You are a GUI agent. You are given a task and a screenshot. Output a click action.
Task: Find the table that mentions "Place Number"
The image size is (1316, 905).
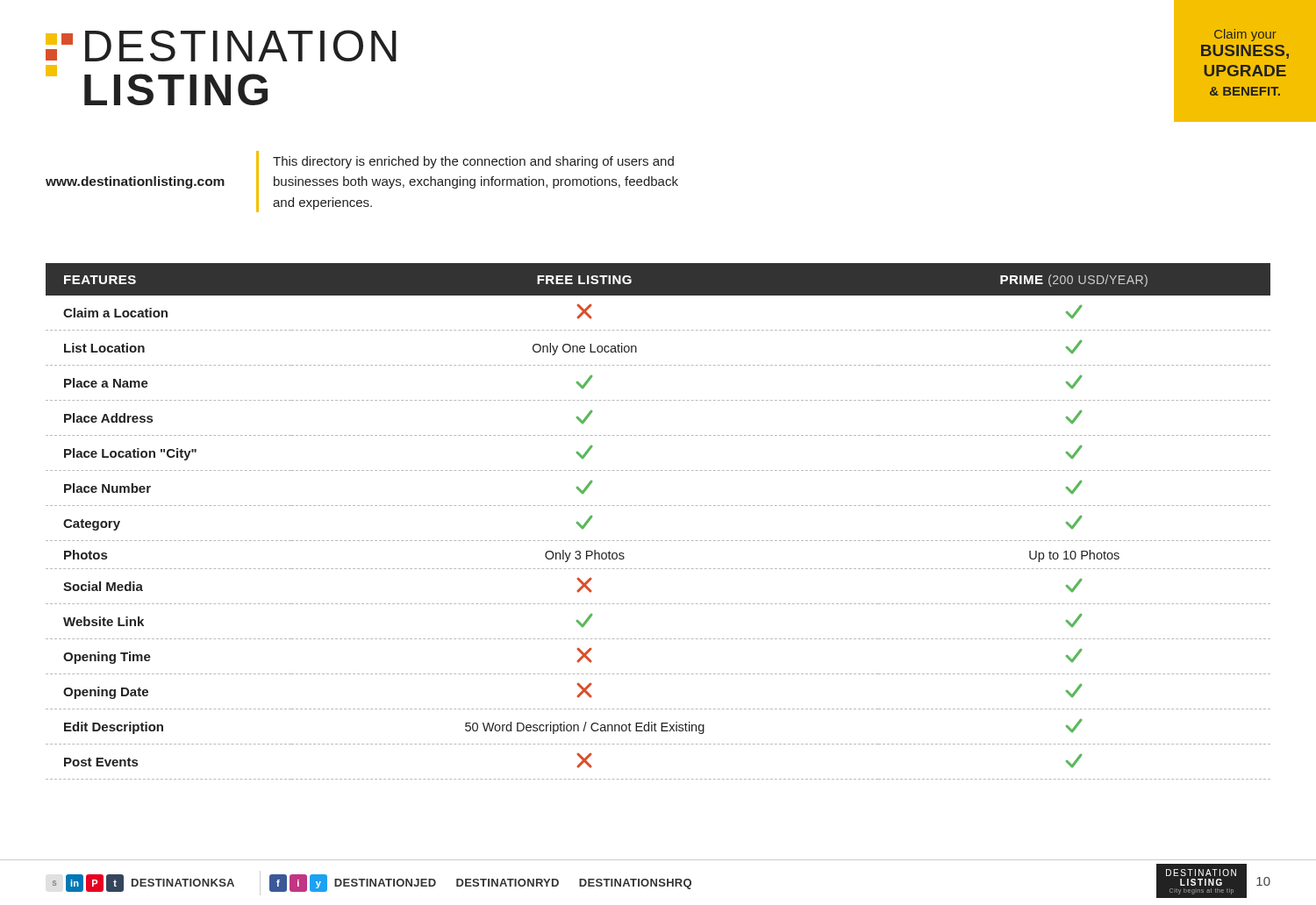[658, 521]
